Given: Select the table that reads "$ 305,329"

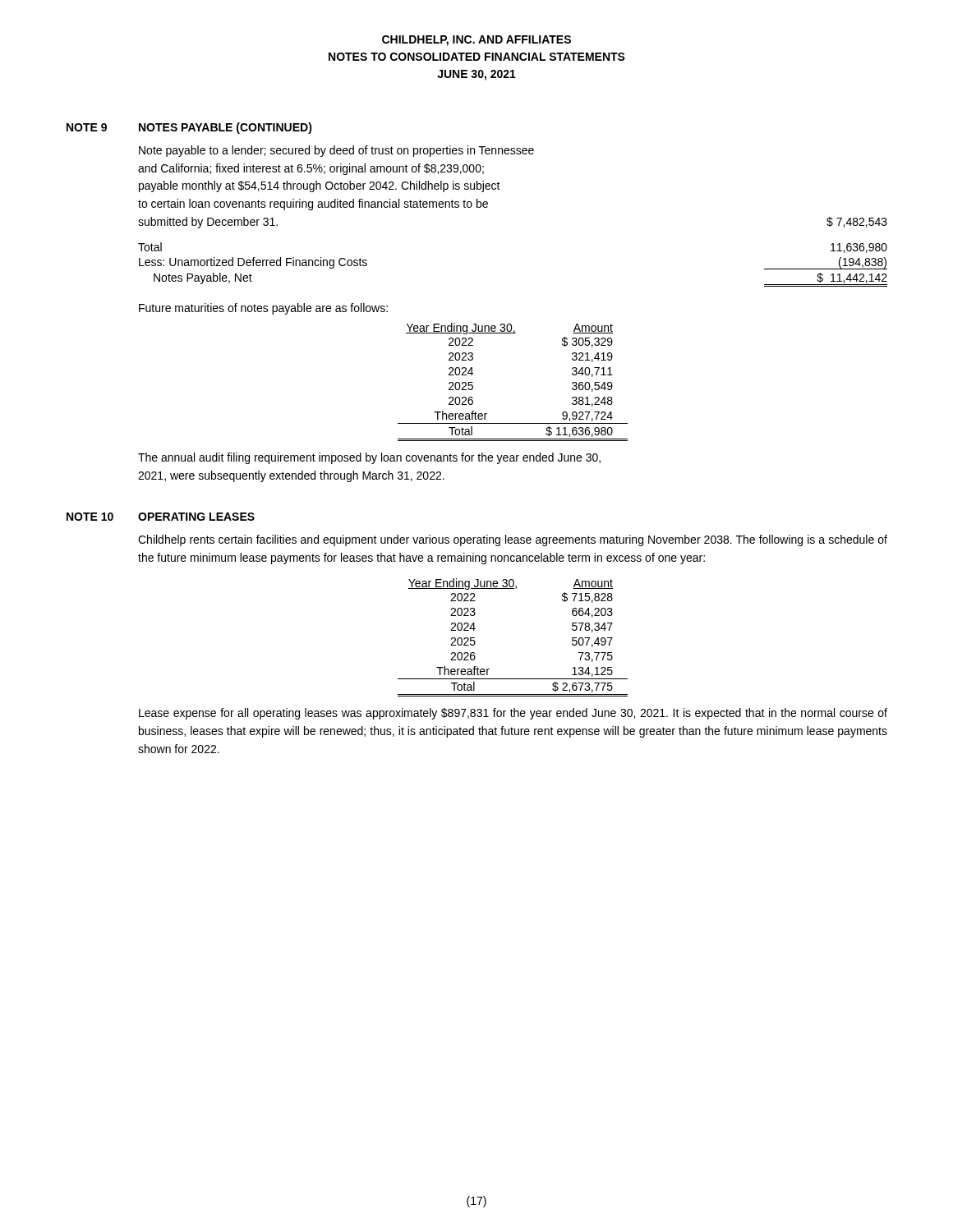Looking at the screenshot, I should coord(513,381).
